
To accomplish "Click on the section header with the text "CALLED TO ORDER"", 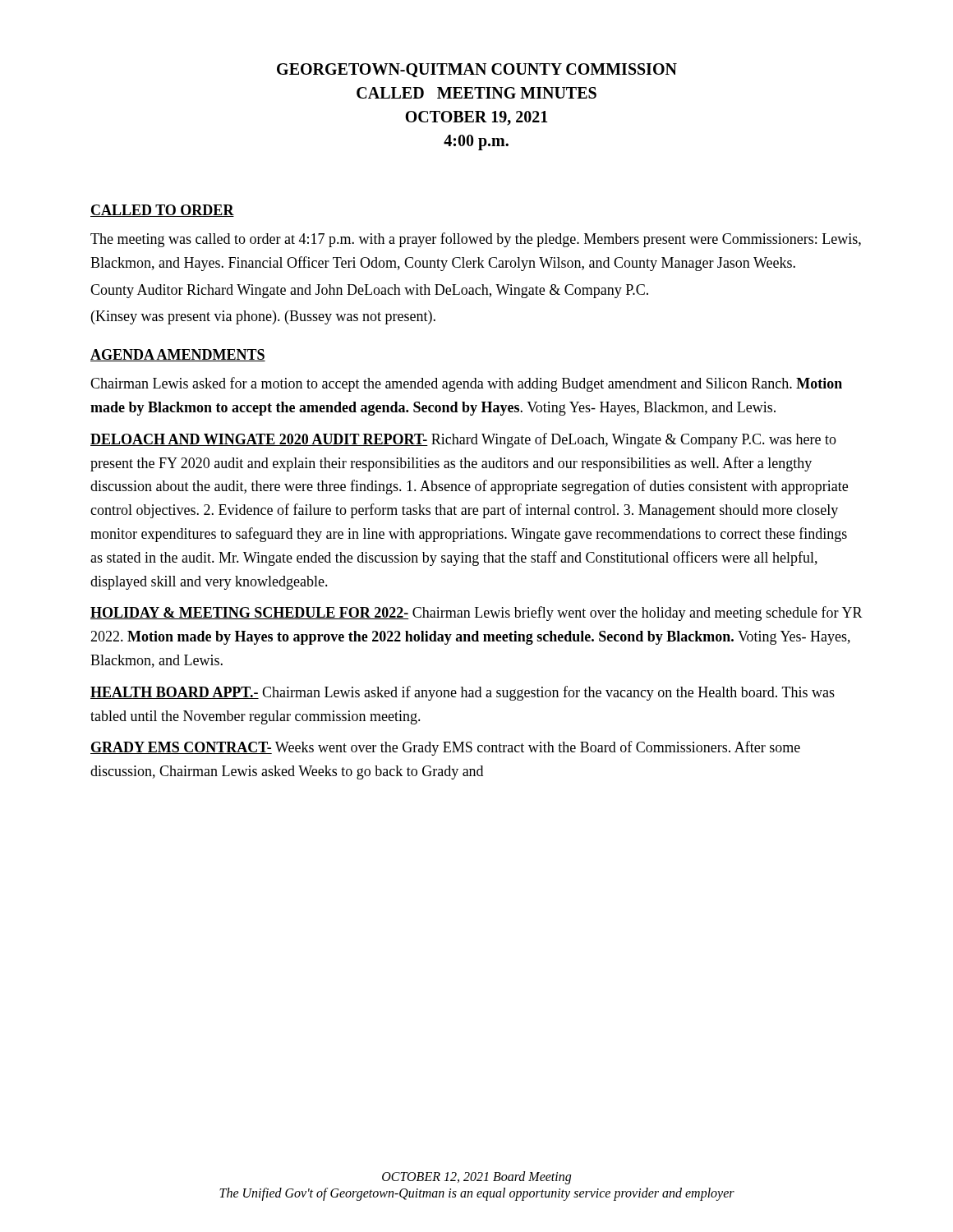I will click(x=162, y=210).
